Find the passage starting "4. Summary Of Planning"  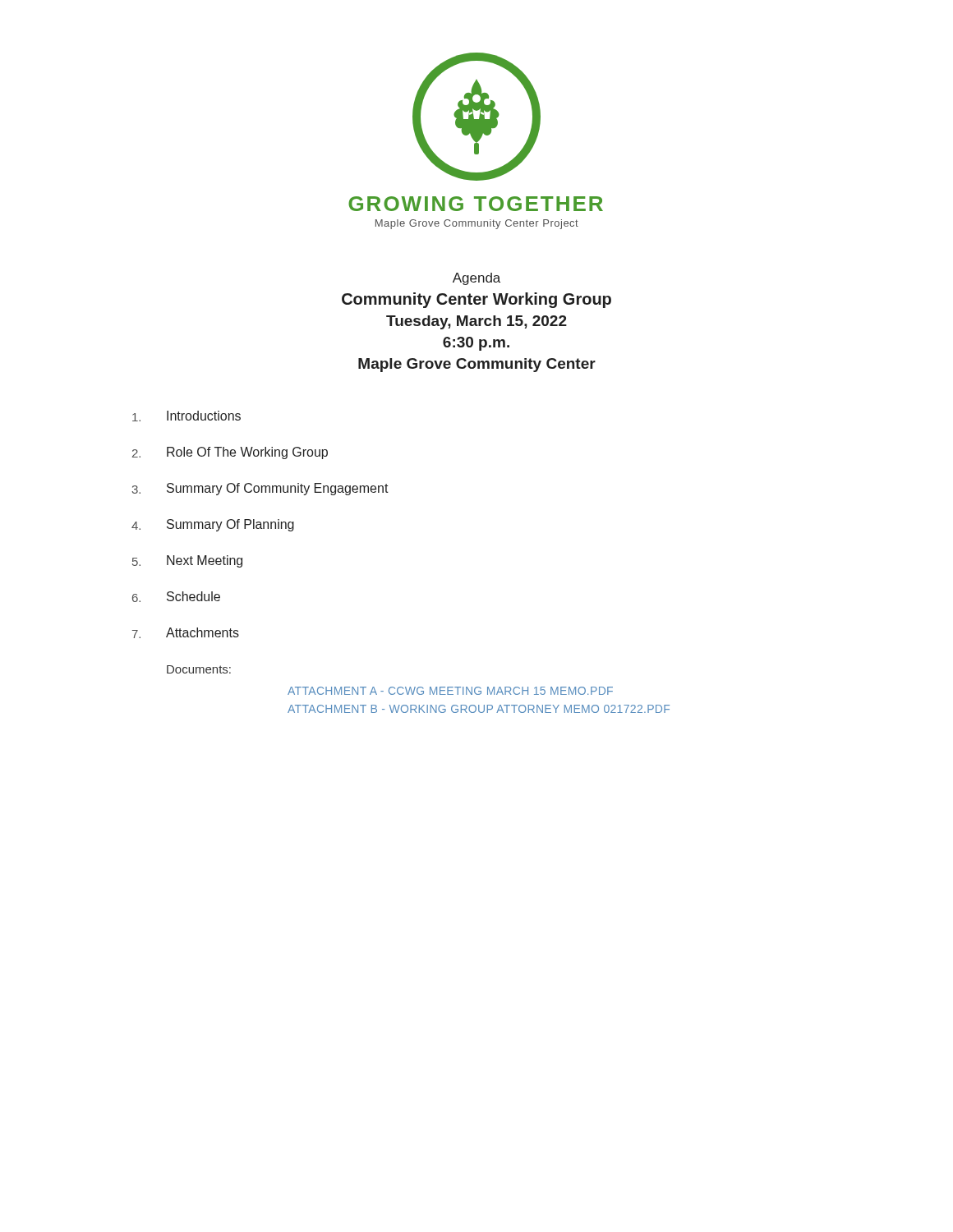213,525
